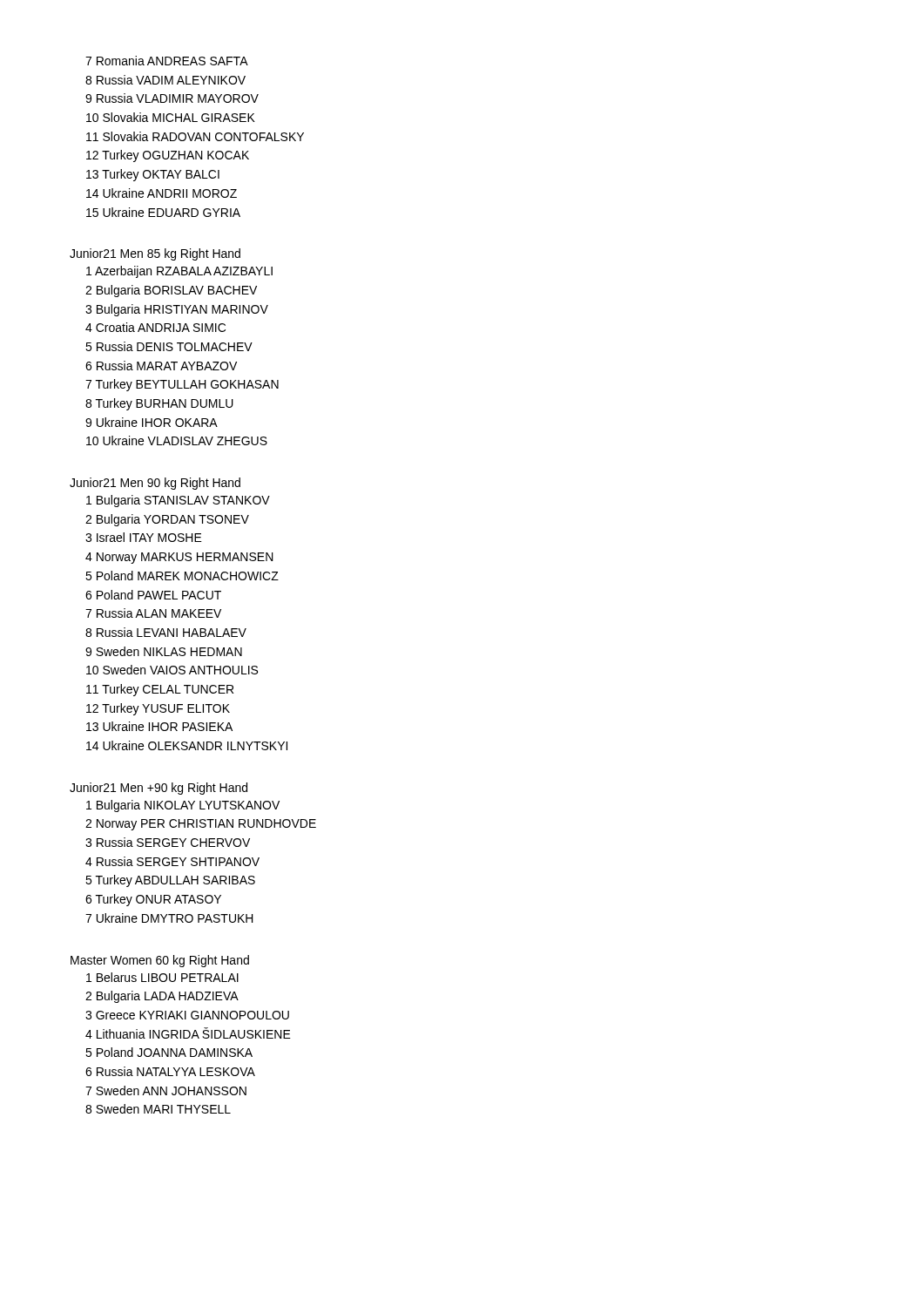The image size is (924, 1307).
Task: Select the text starting "6 Turkey ONUR ATASOY"
Action: click(154, 899)
